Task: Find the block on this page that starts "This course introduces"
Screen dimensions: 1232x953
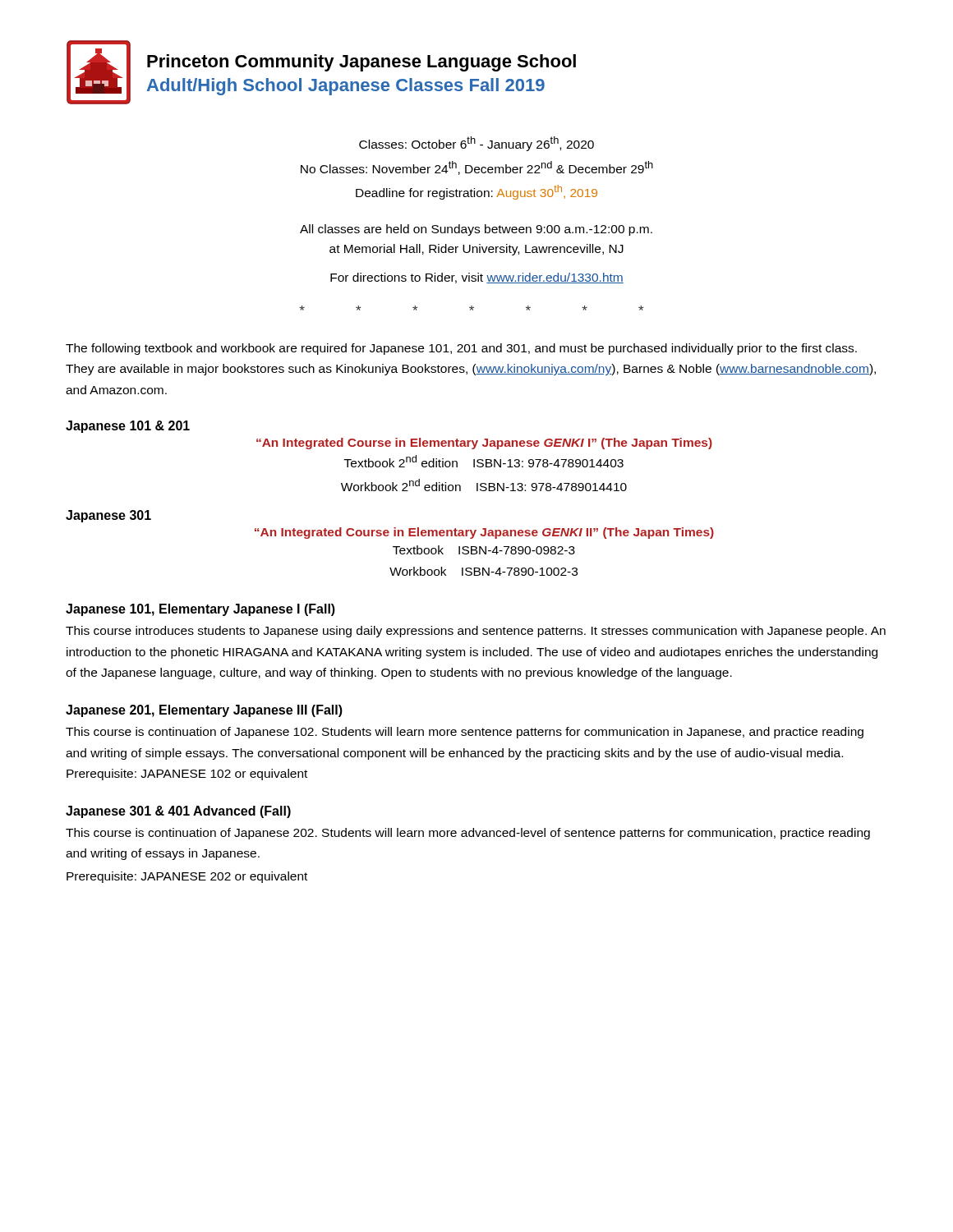Action: tap(476, 652)
